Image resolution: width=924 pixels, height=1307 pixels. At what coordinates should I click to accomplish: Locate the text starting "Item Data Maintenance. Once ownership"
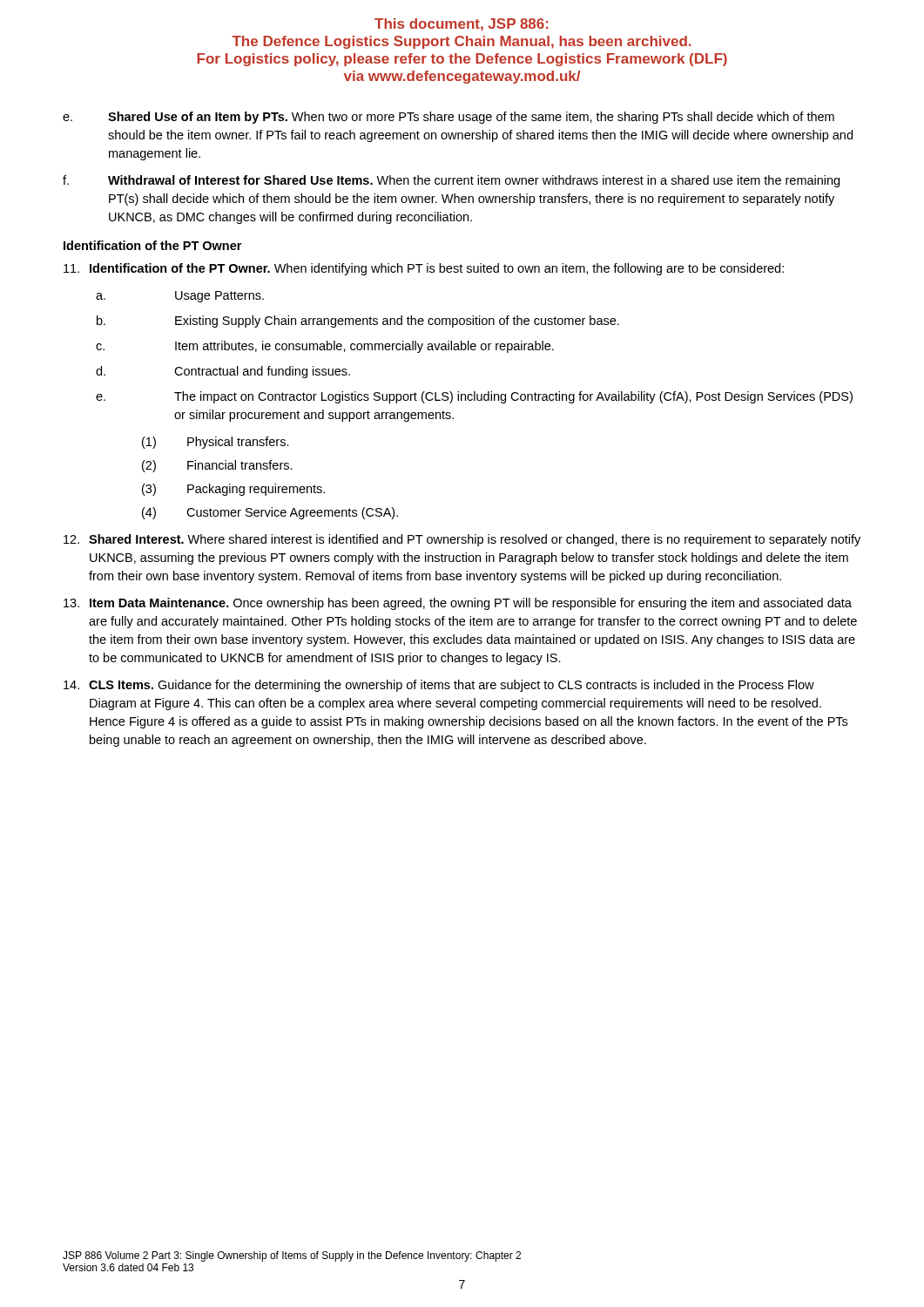(462, 631)
